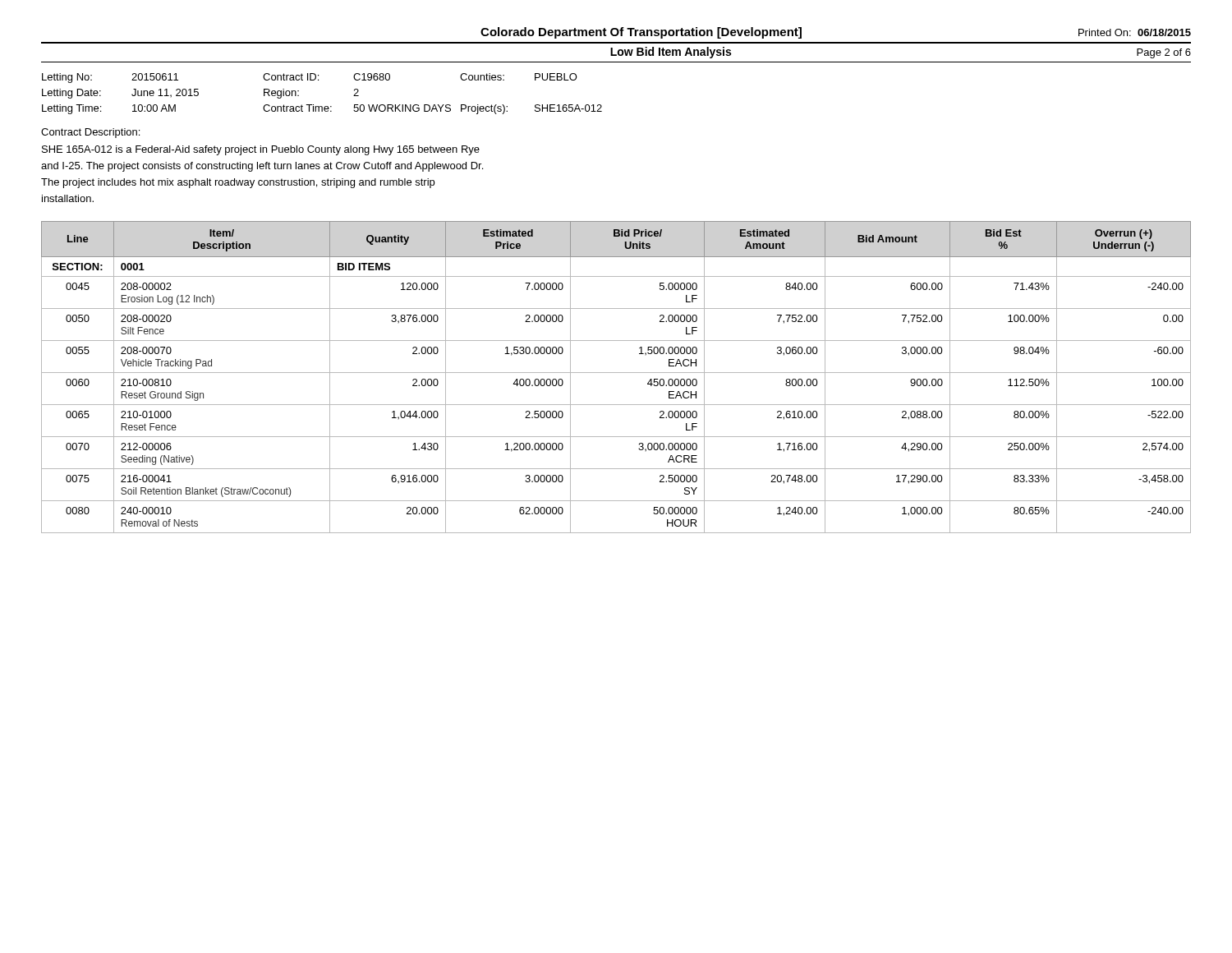Find a section header

91,132
